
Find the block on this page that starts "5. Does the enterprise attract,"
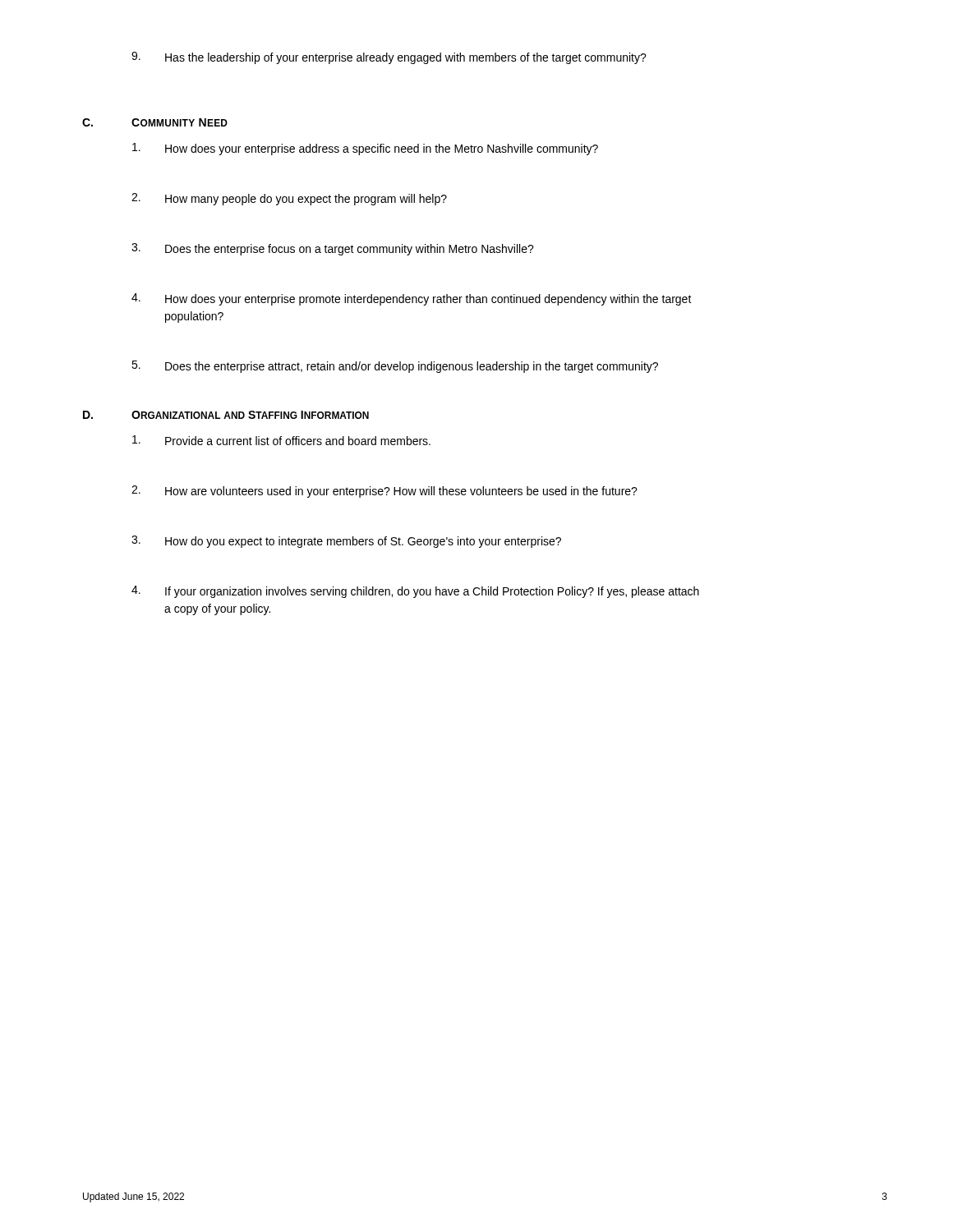tap(395, 367)
